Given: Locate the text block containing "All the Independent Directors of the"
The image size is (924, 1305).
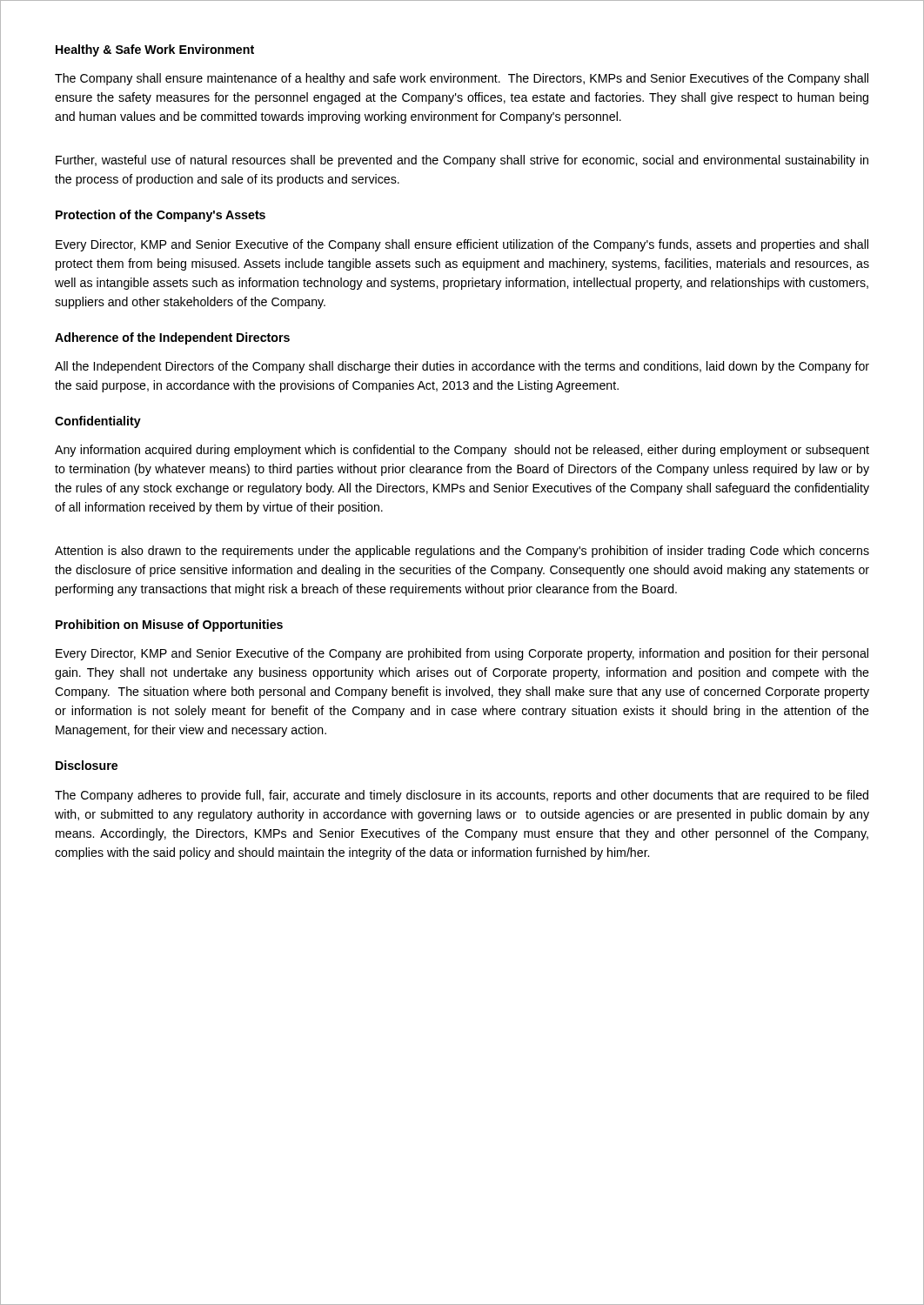Looking at the screenshot, I should (462, 376).
